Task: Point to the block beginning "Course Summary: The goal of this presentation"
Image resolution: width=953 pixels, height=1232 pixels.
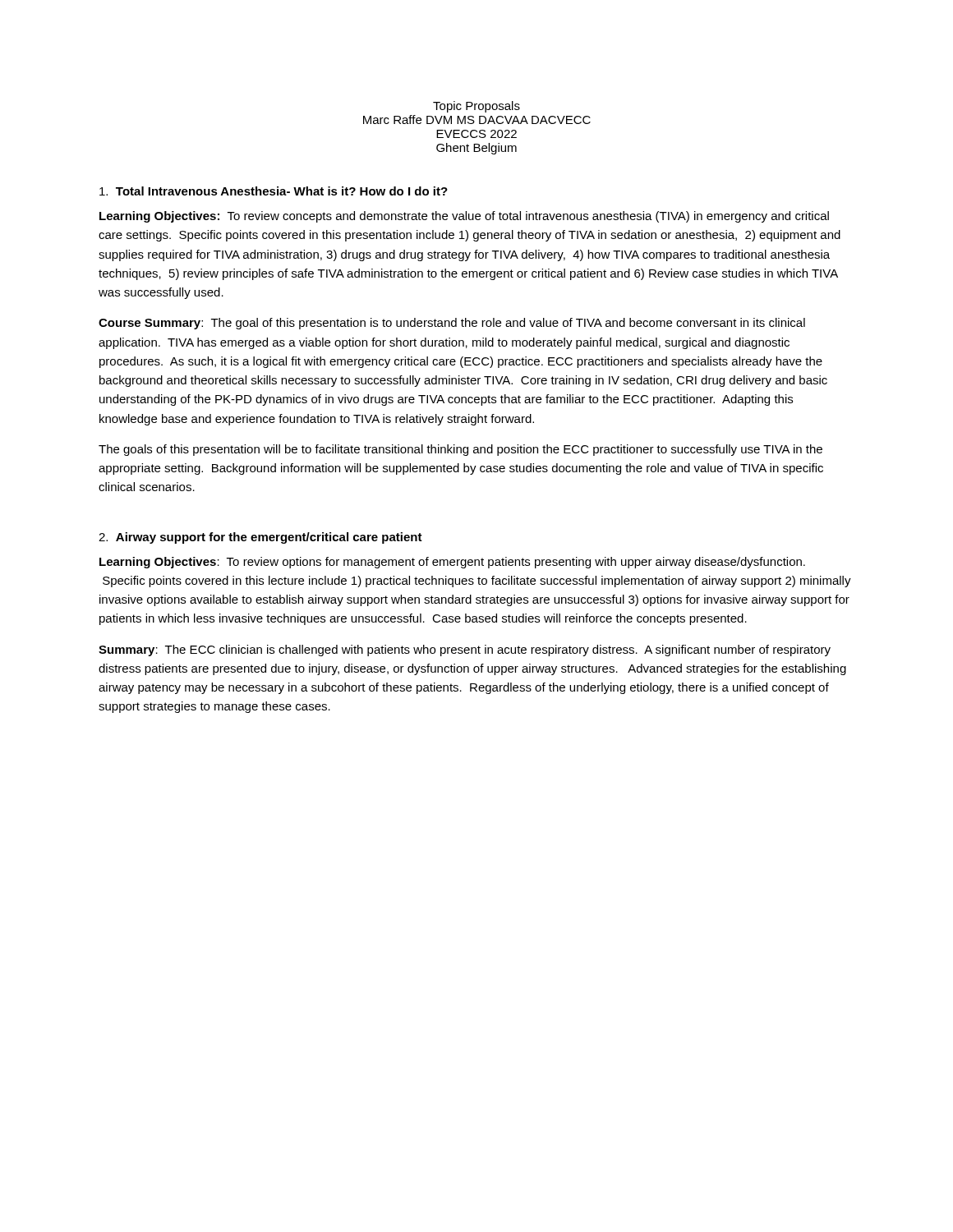Action: pos(463,370)
